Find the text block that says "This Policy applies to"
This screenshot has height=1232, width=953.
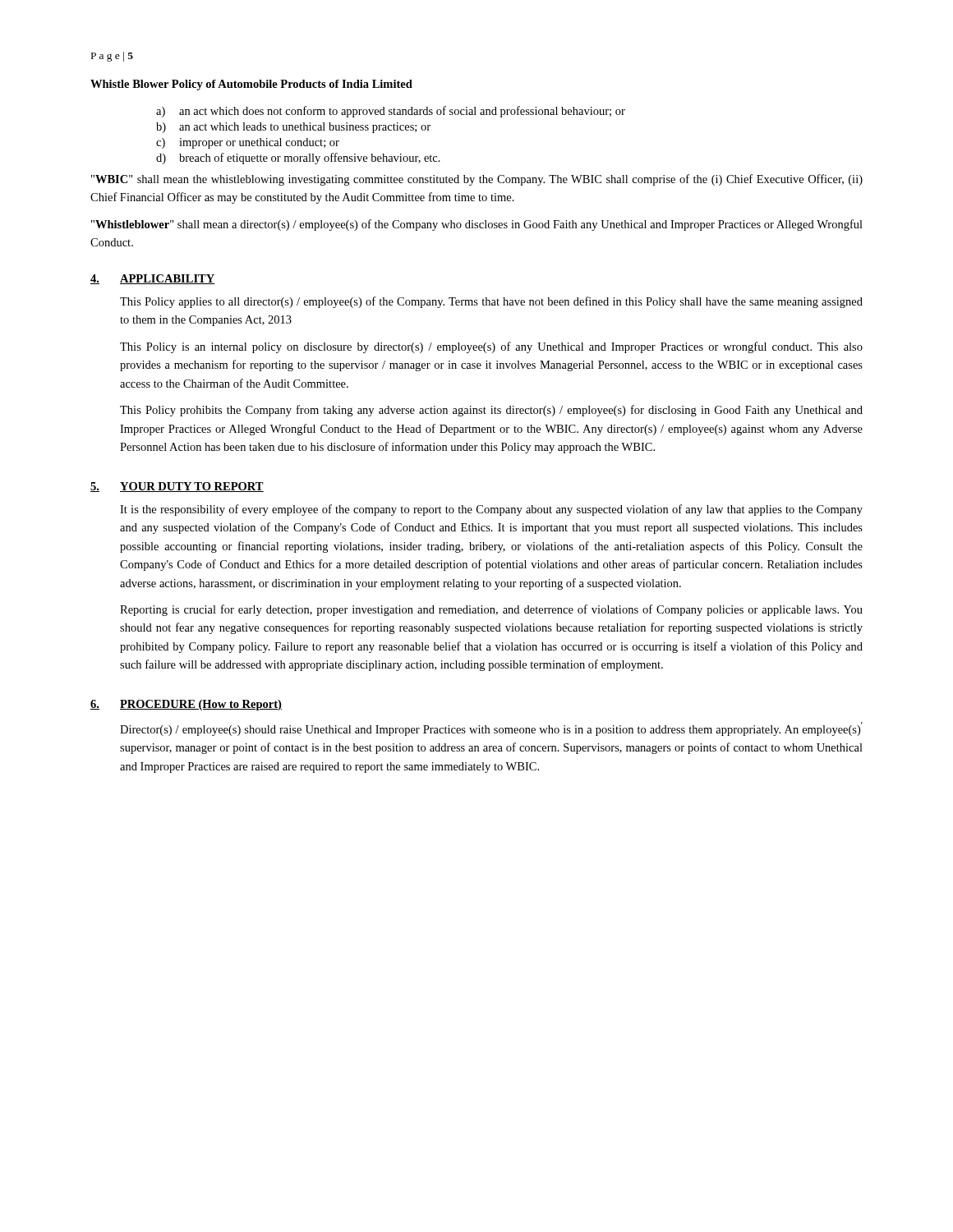491,311
